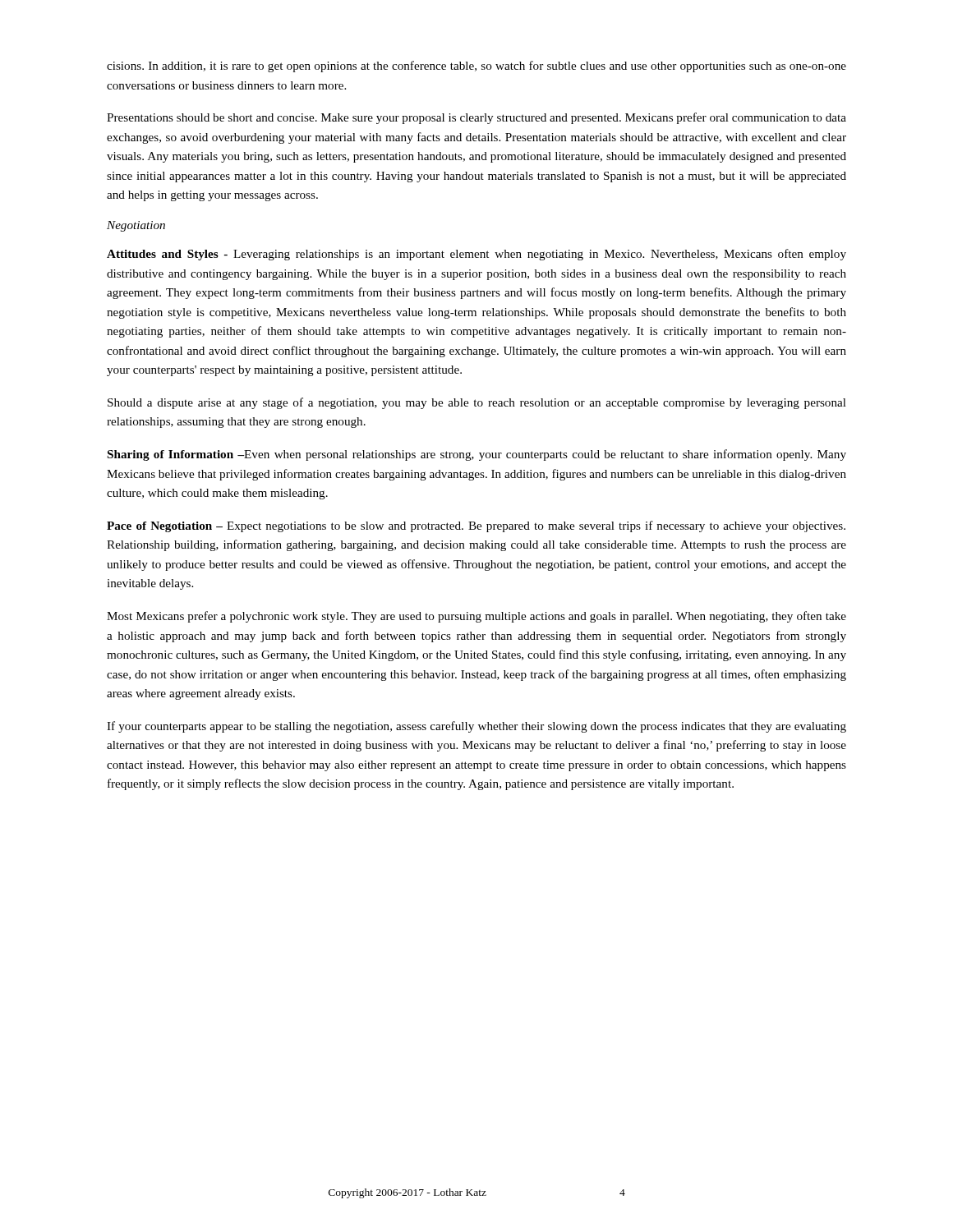Screen dimensions: 1232x953
Task: Point to the block beginning "If your counterparts appear to be"
Action: [476, 754]
